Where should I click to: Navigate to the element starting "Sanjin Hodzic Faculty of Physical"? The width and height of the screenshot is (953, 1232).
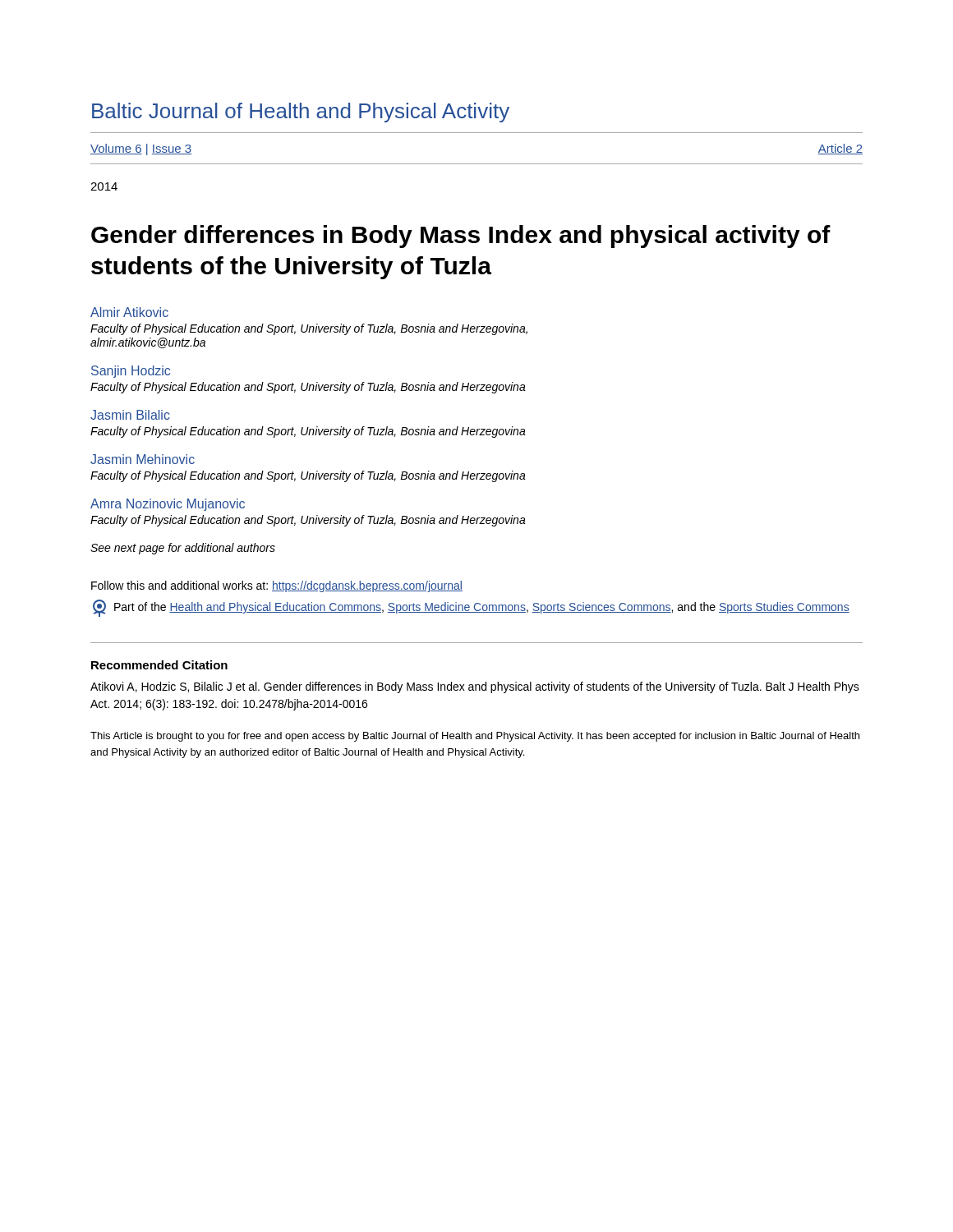coord(476,379)
